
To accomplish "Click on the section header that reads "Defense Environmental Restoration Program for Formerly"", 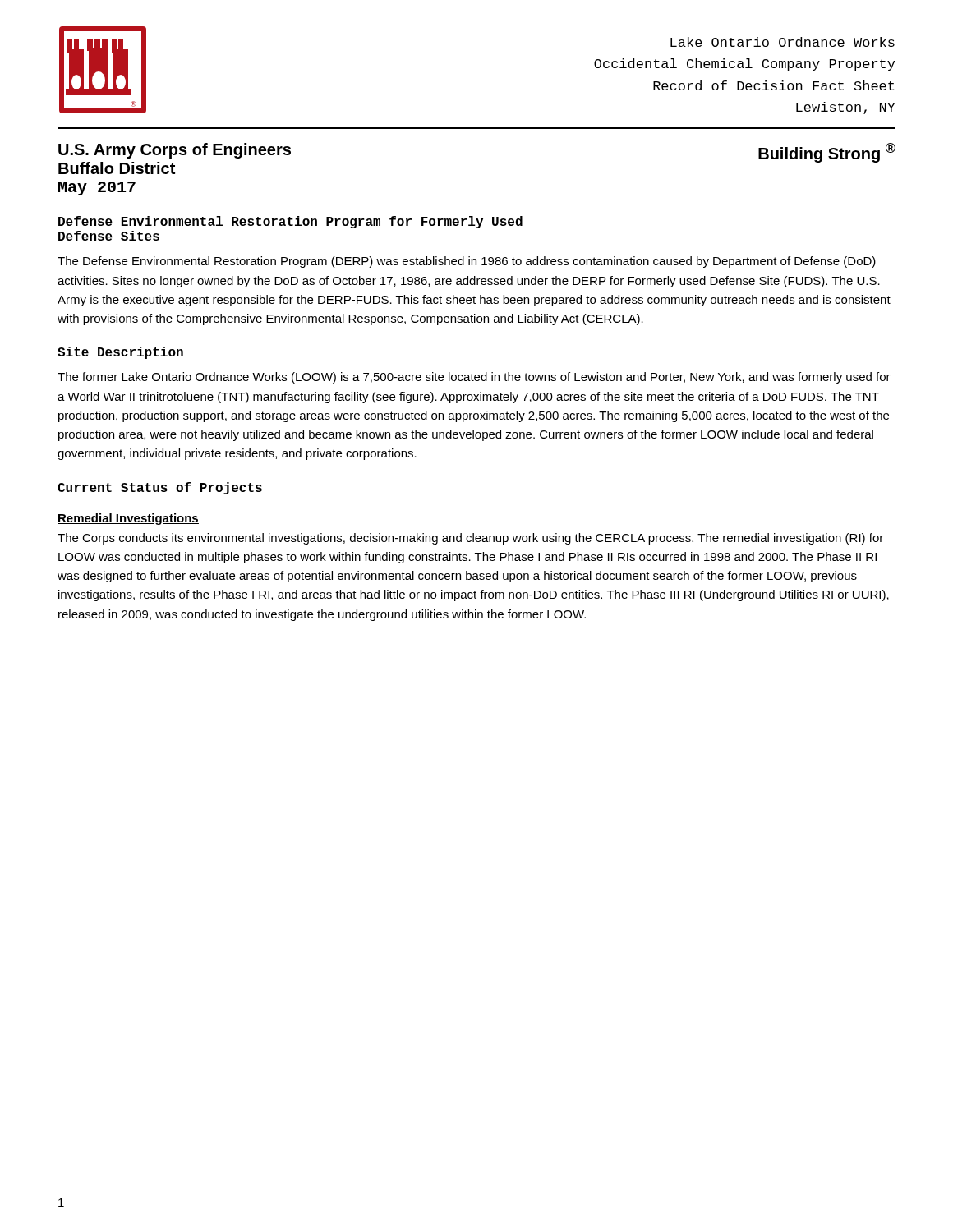I will tap(290, 230).
